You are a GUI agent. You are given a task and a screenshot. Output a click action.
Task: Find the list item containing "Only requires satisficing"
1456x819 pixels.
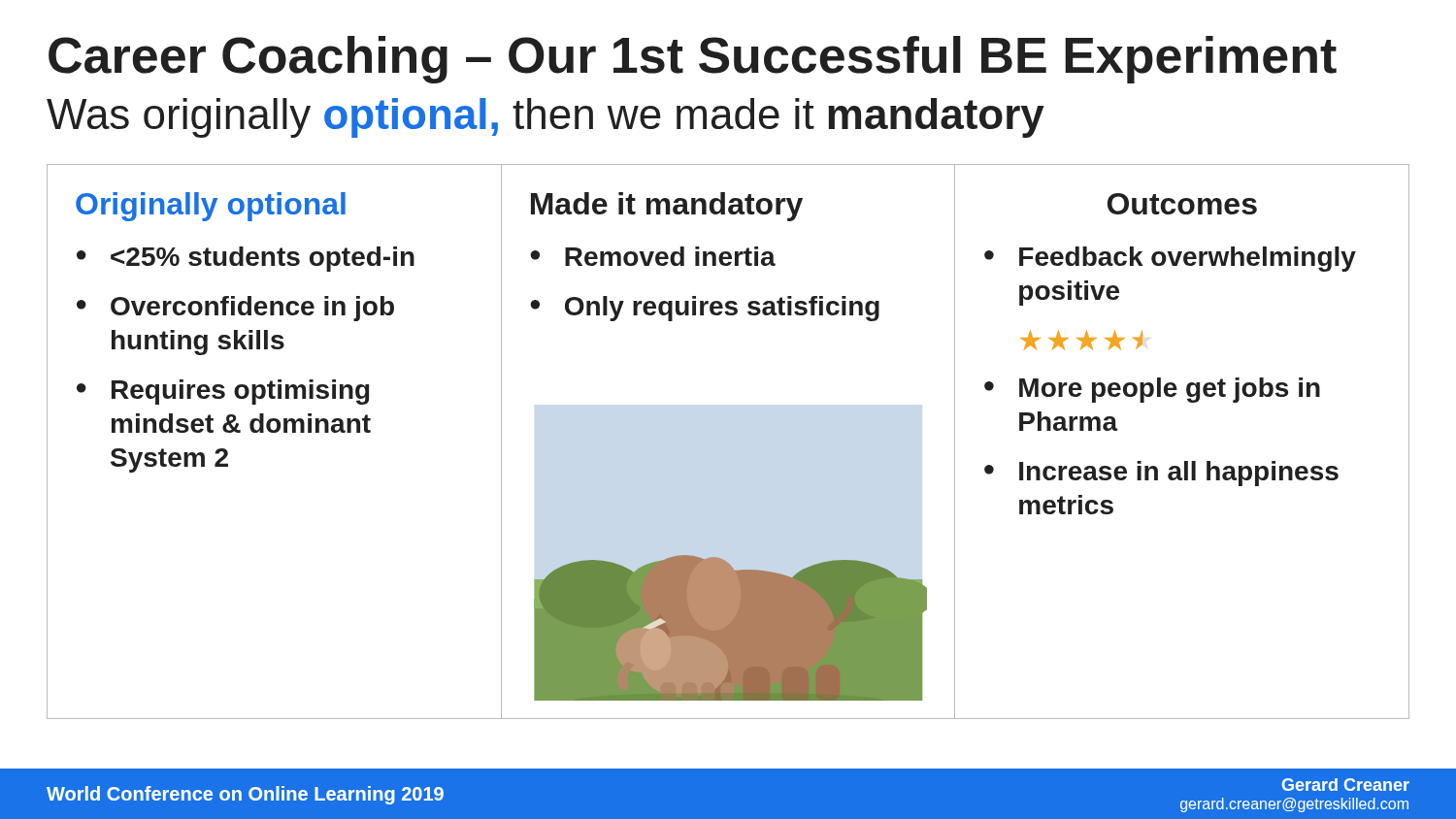pyautogui.click(x=728, y=306)
